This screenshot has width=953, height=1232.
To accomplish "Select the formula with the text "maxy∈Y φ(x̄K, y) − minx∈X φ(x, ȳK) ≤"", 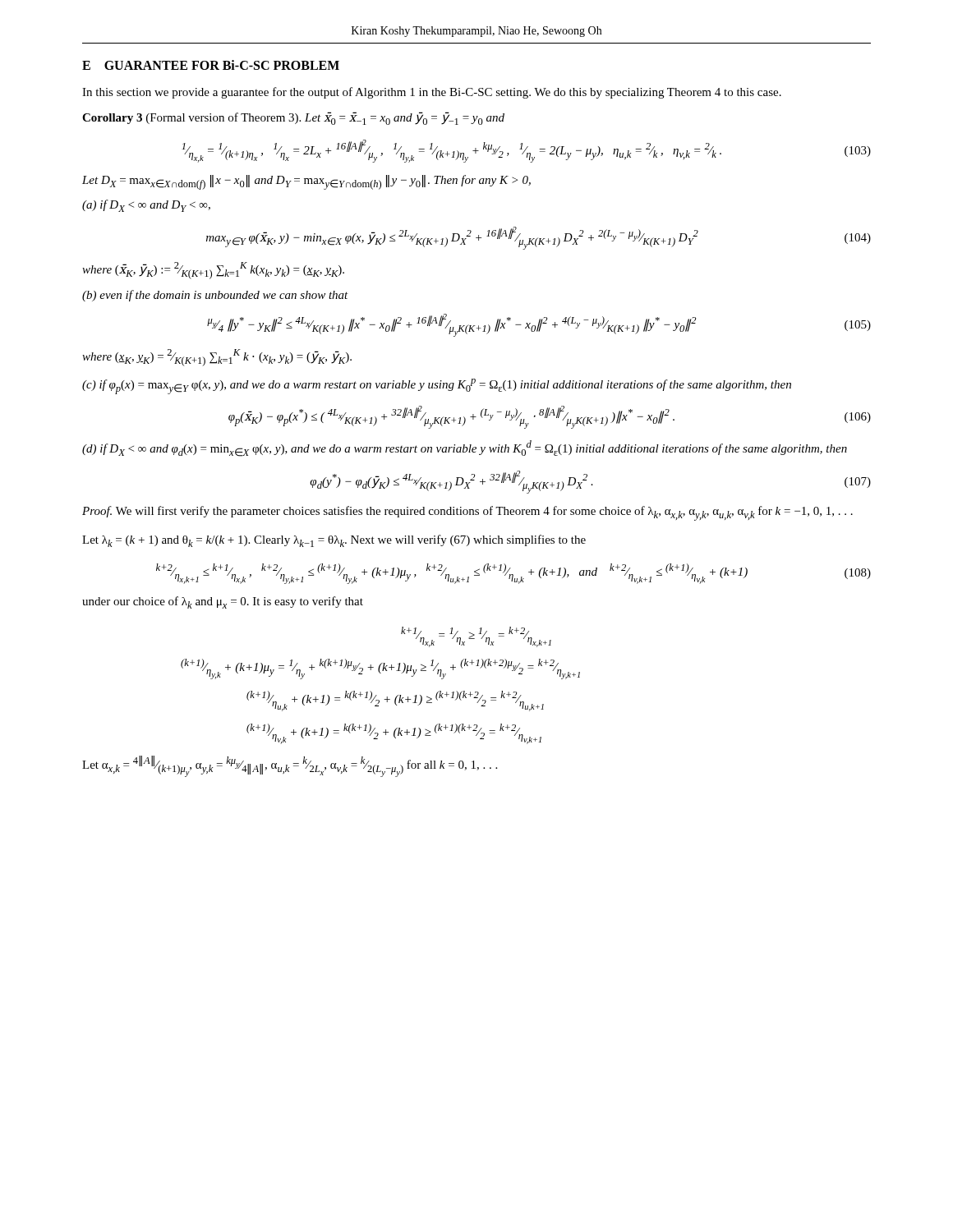I will pyautogui.click(x=476, y=238).
